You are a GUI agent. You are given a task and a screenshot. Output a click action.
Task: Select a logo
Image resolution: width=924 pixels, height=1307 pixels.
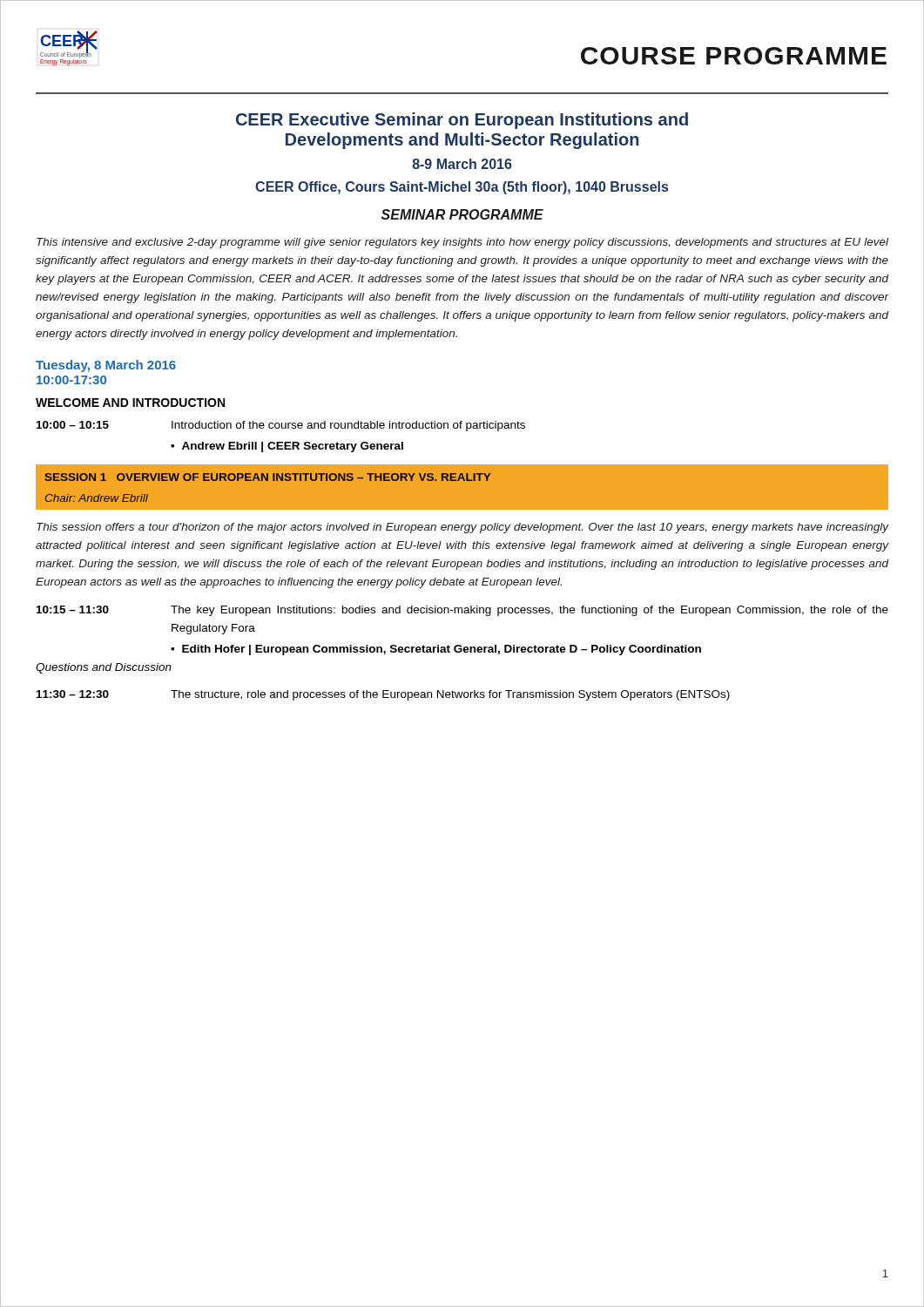click(x=84, y=55)
